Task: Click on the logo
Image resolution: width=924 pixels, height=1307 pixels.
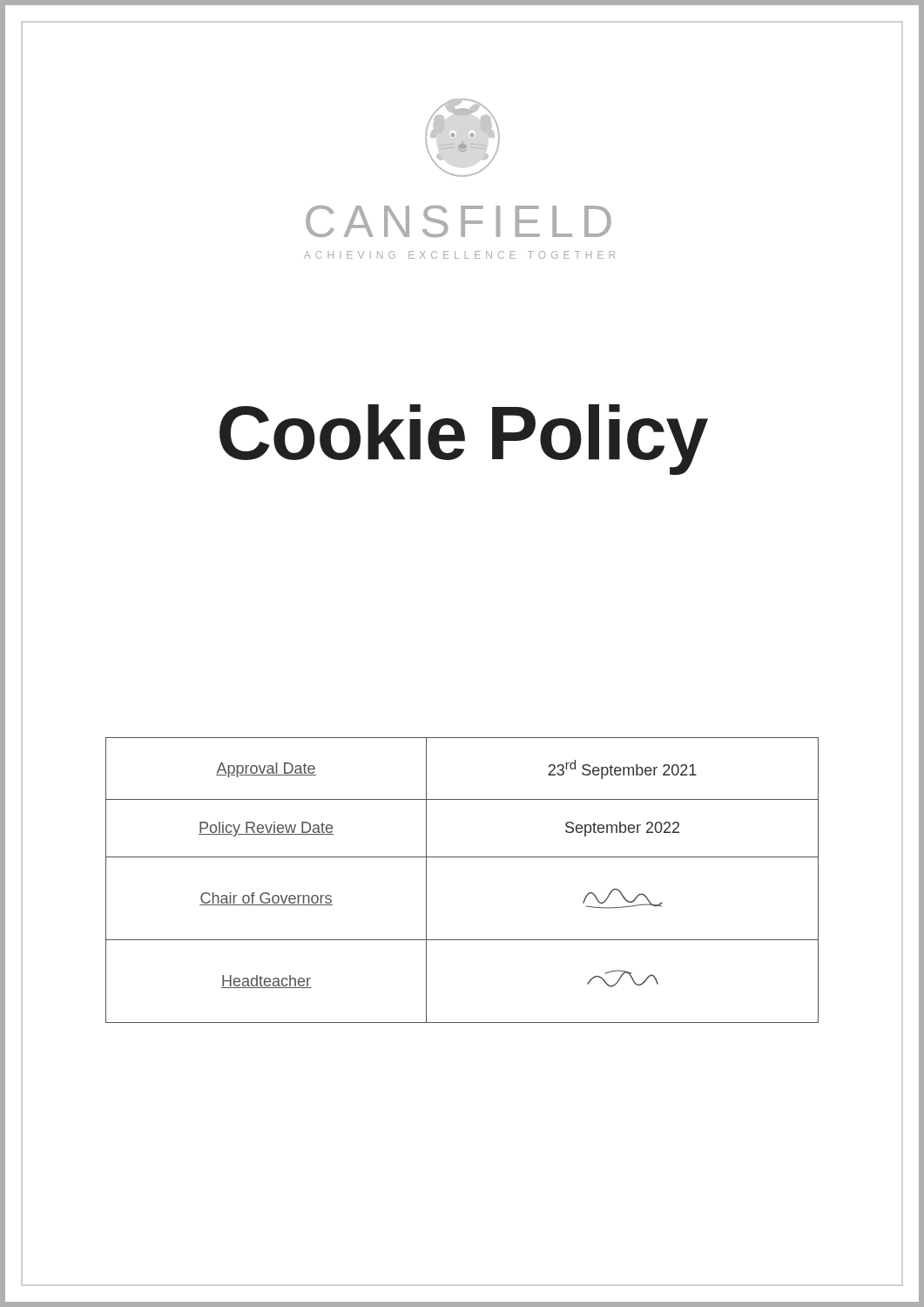Action: [462, 177]
